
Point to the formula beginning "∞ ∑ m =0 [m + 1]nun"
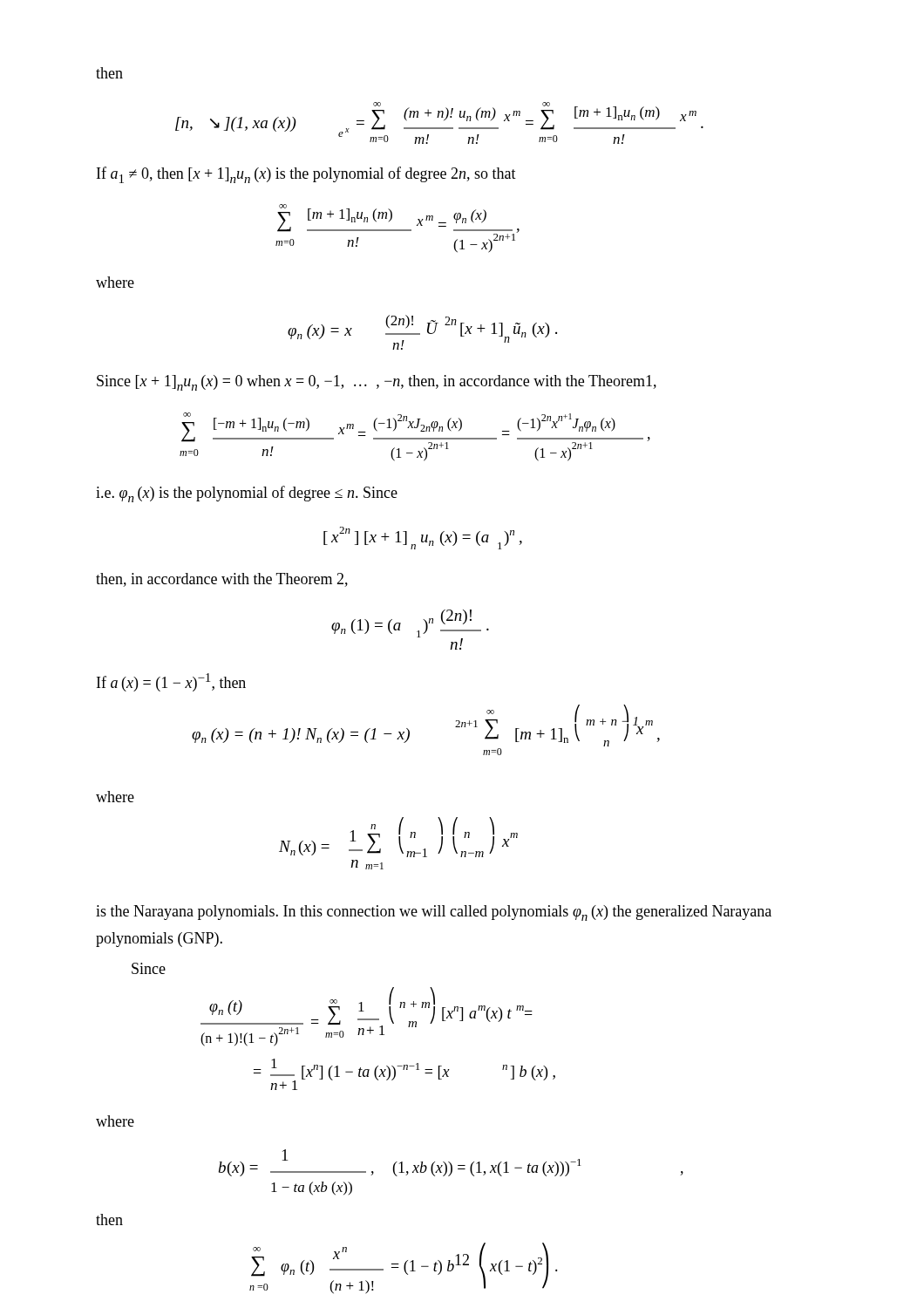[460, 228]
